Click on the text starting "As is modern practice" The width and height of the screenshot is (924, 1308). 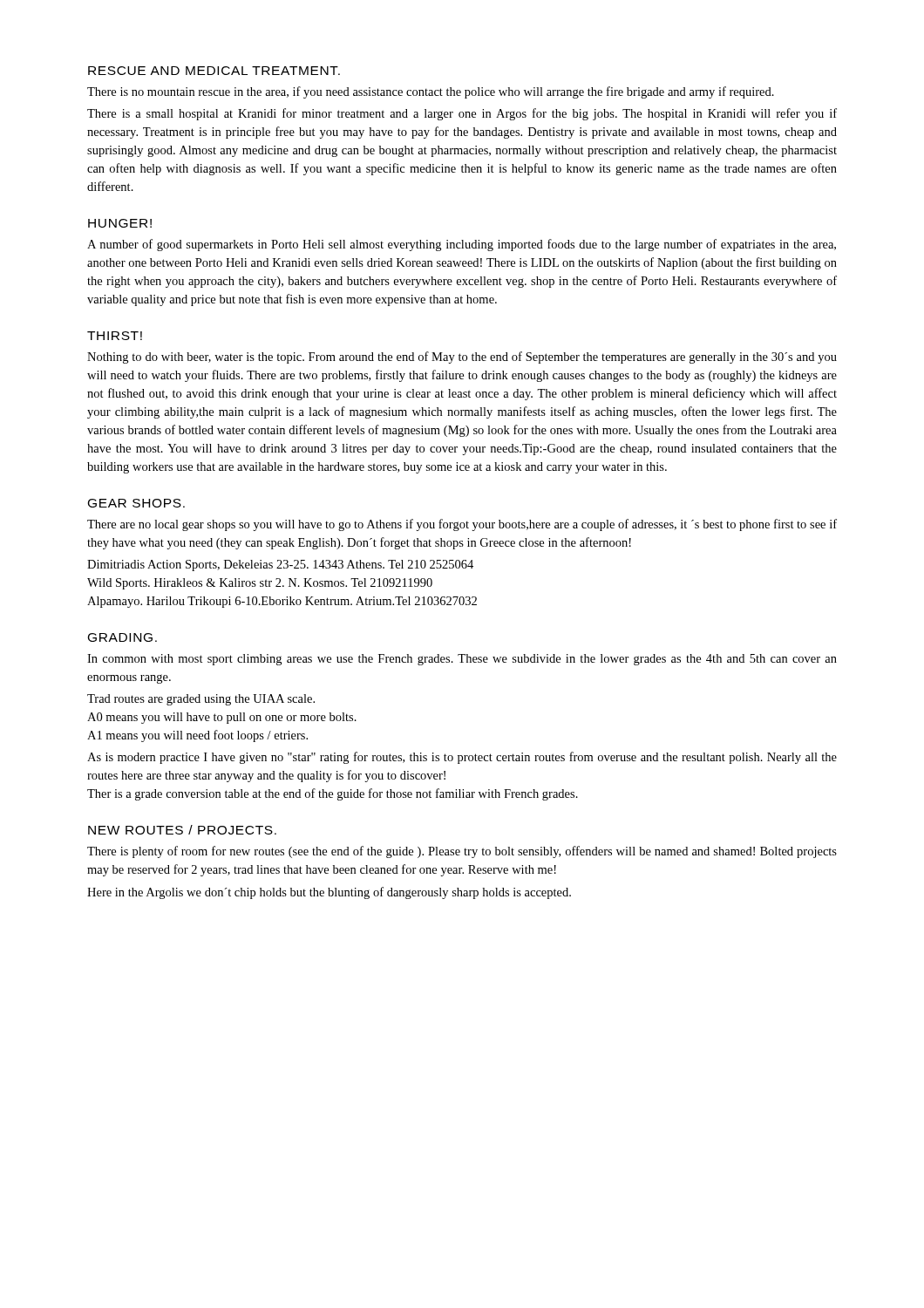(x=462, y=758)
